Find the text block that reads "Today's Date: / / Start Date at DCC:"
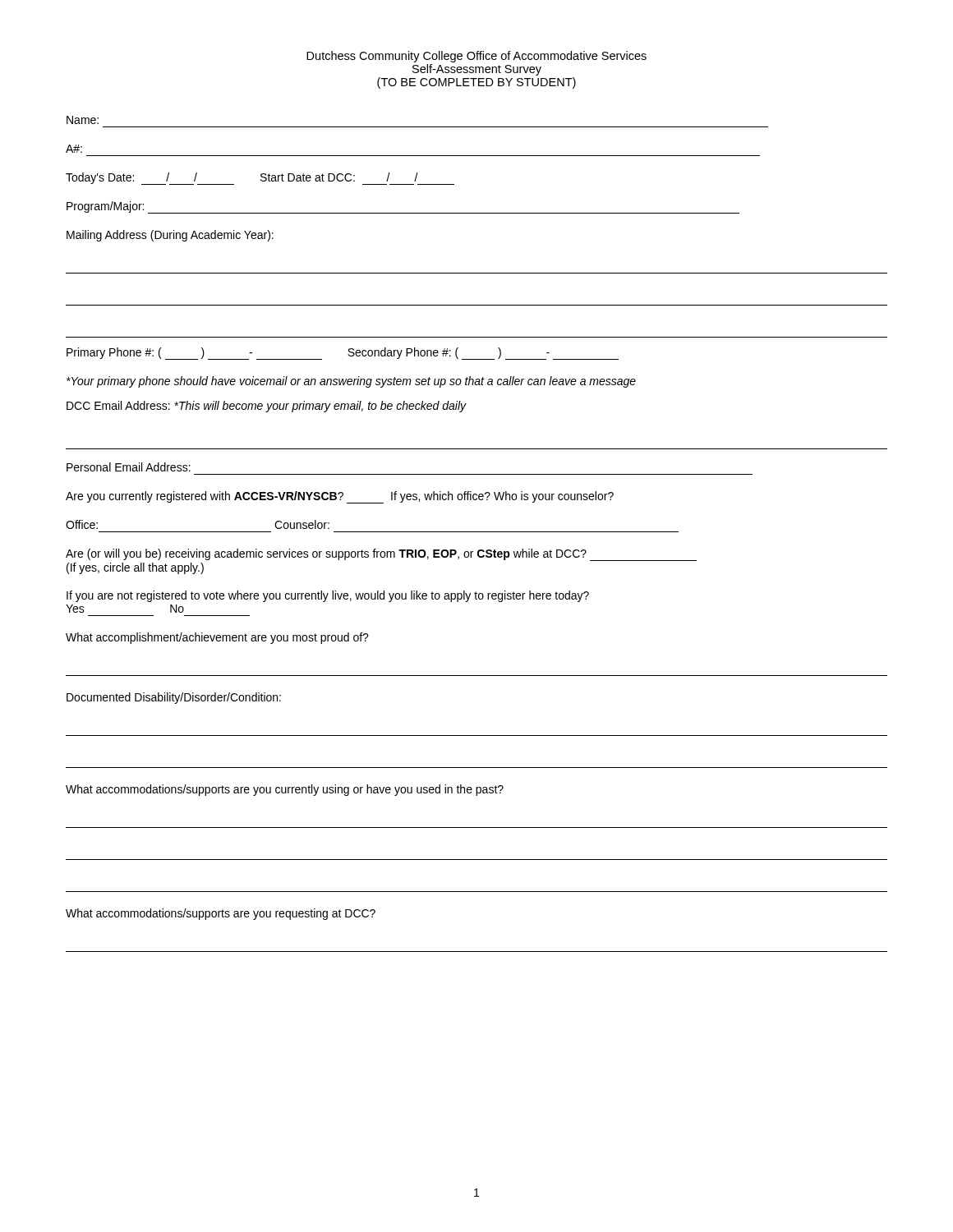The width and height of the screenshot is (953, 1232). tap(260, 178)
